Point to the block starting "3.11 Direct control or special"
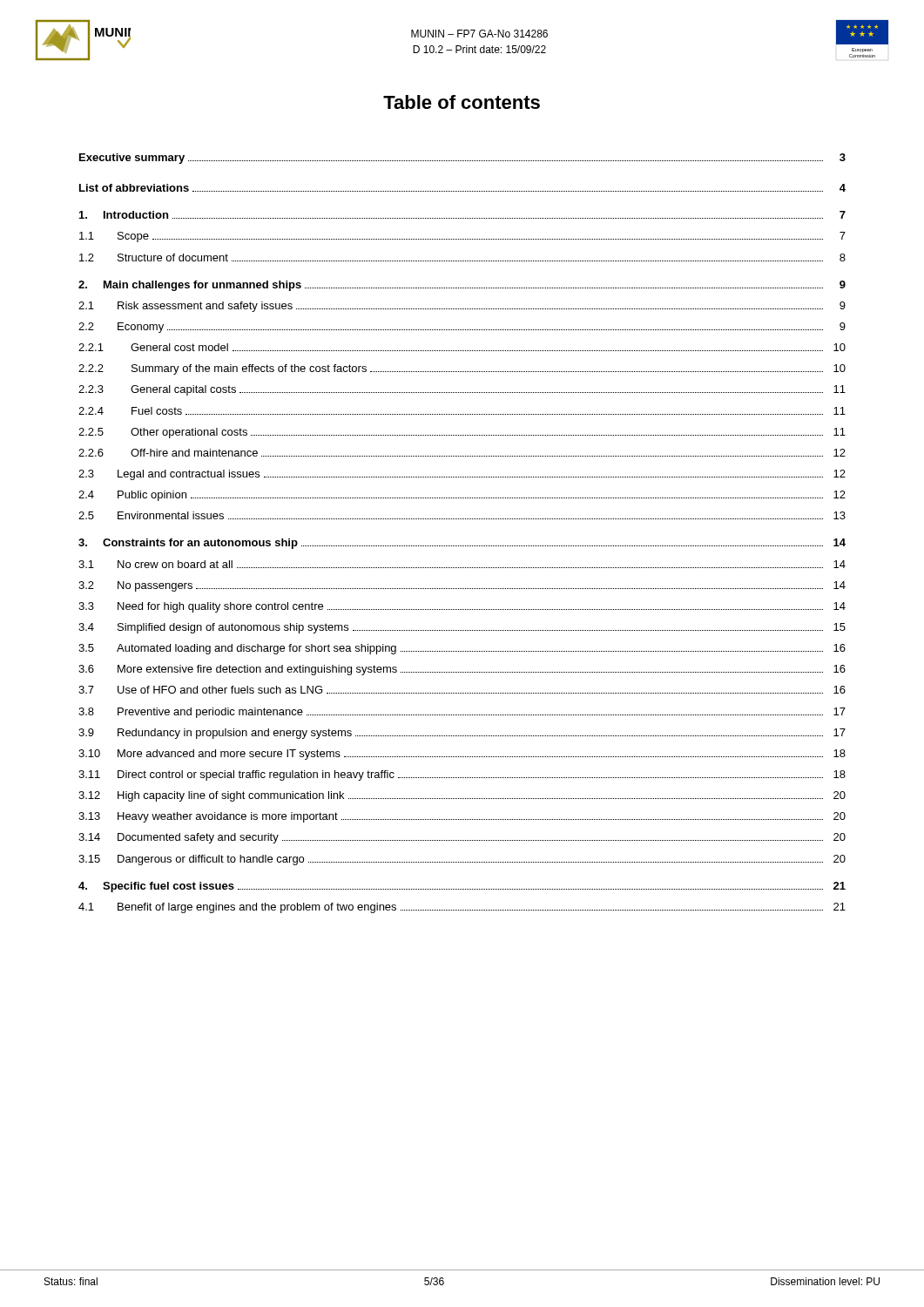924x1307 pixels. pos(462,775)
